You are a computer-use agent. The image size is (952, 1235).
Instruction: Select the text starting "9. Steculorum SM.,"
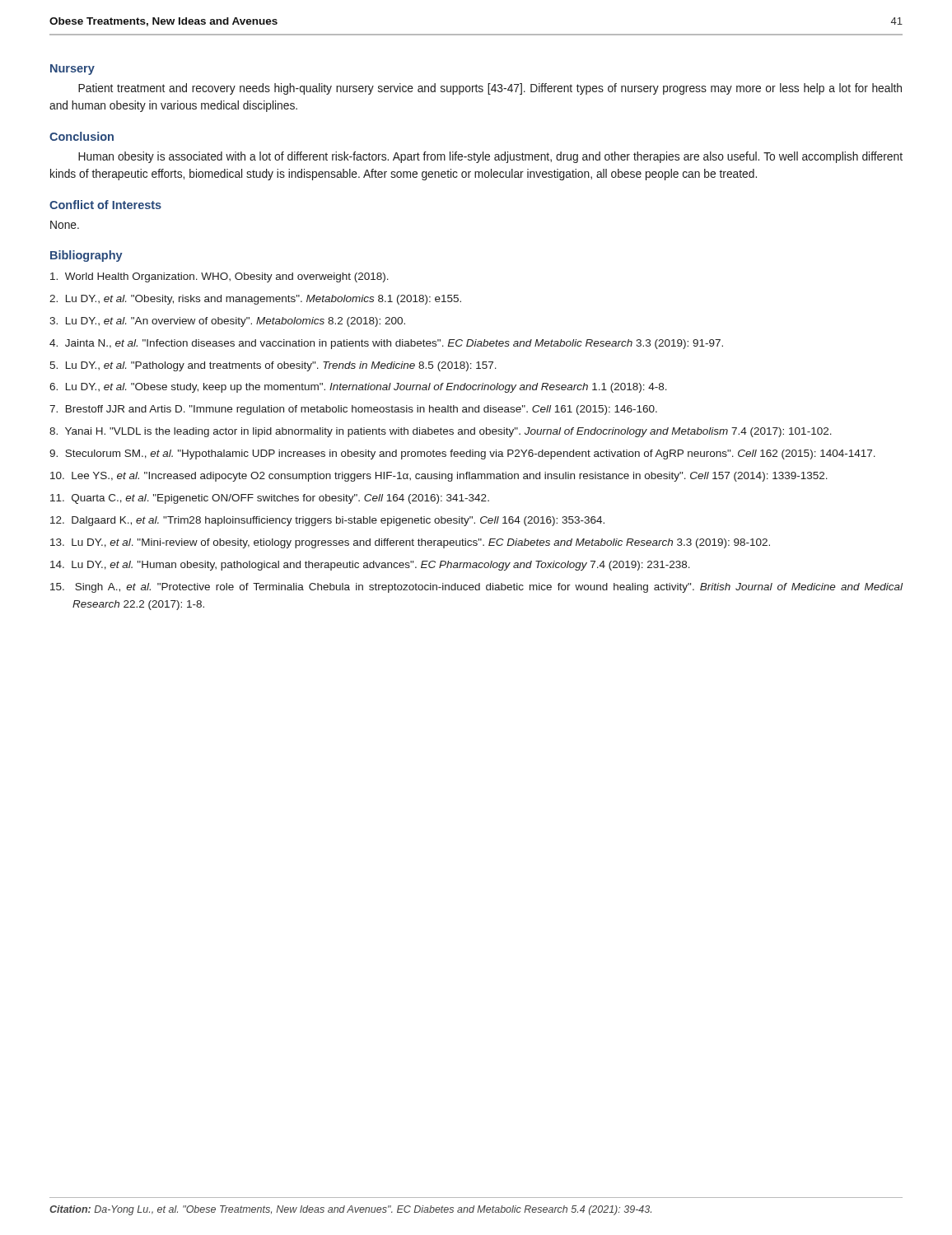pyautogui.click(x=463, y=453)
